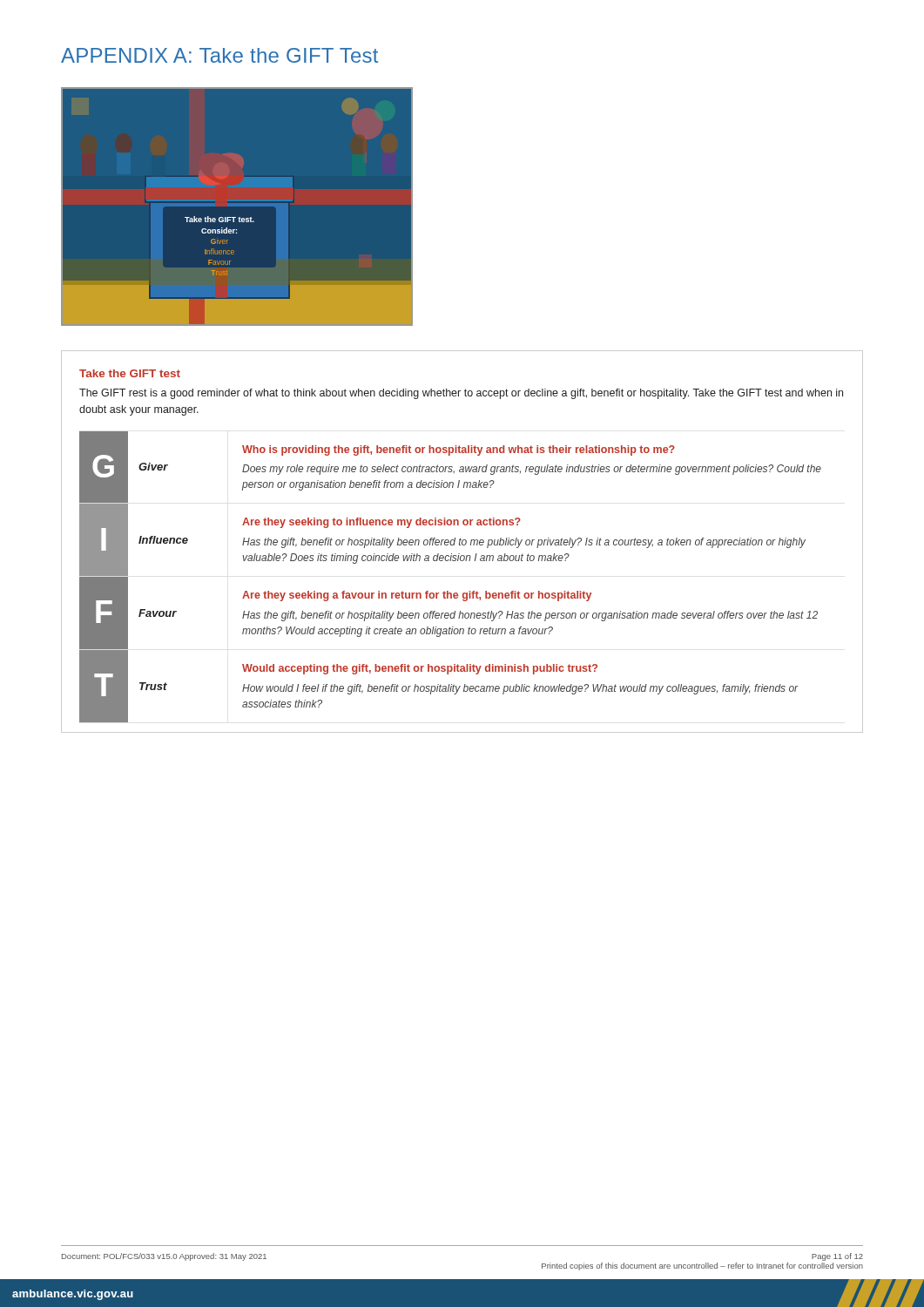Navigate to the region starting "APPENDIX A: Take"
The image size is (924, 1307).
(220, 55)
